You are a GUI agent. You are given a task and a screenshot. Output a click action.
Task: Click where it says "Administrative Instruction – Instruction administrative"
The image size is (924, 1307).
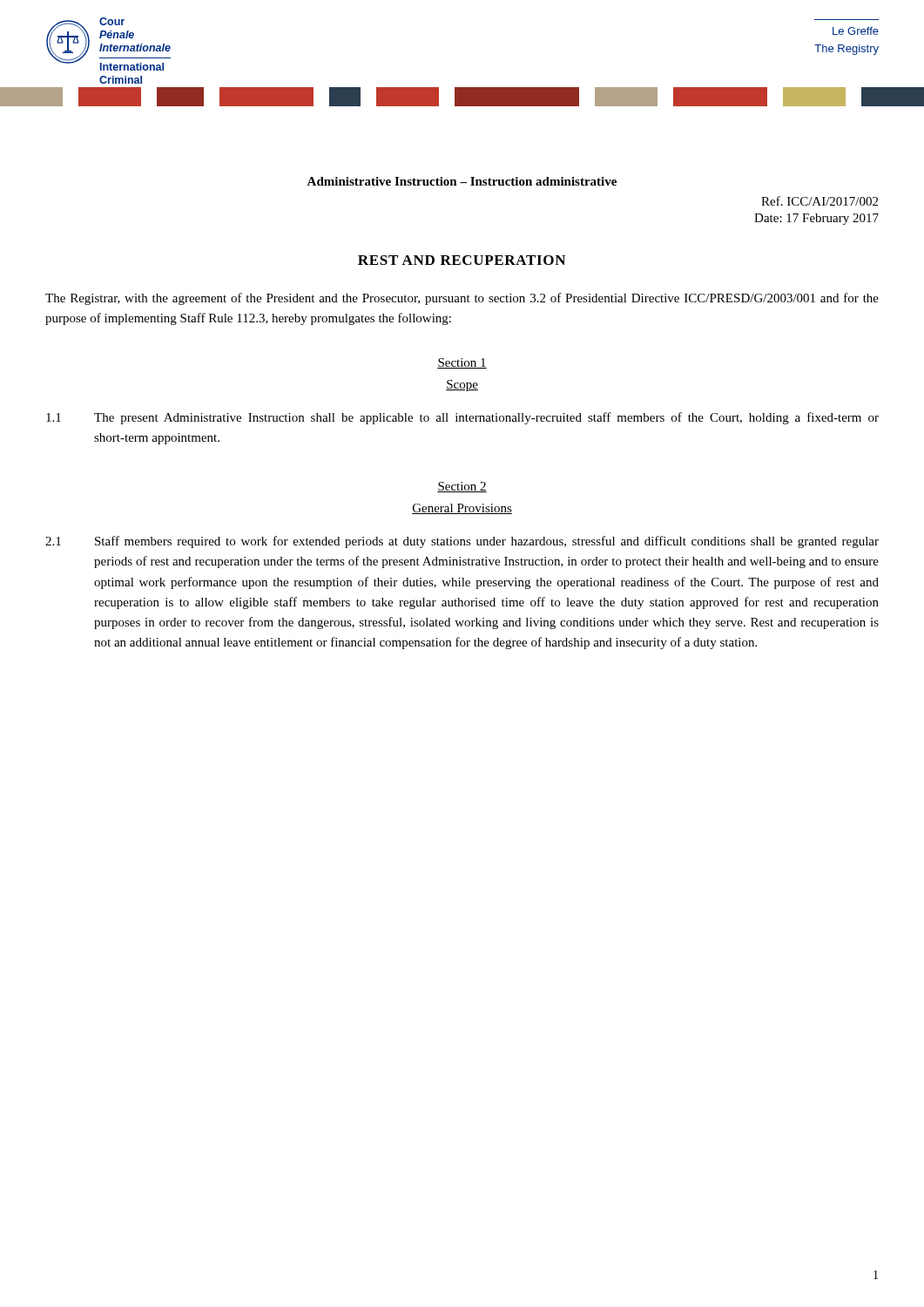coord(462,181)
